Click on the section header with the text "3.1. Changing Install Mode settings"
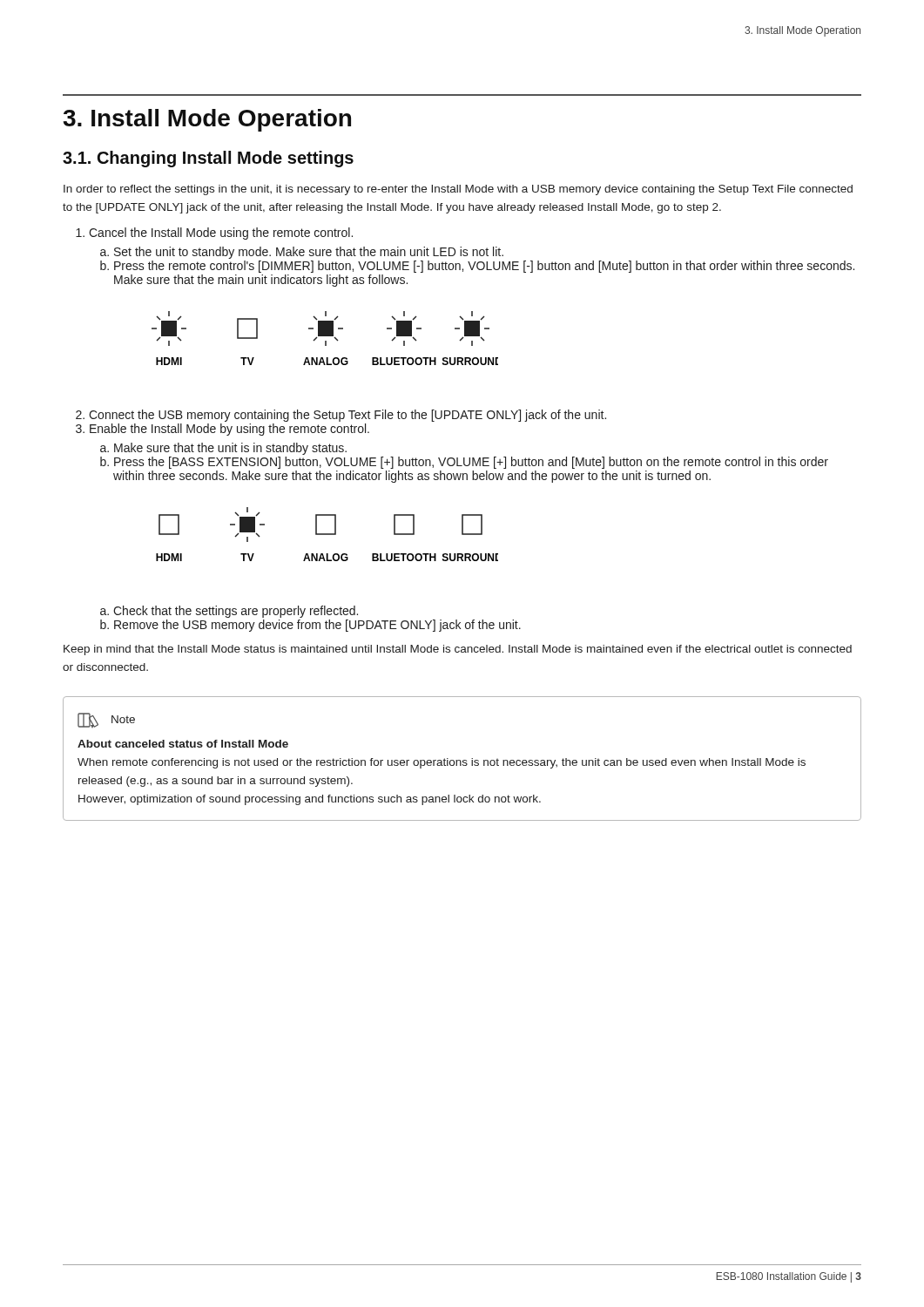The height and width of the screenshot is (1307, 924). click(x=208, y=159)
